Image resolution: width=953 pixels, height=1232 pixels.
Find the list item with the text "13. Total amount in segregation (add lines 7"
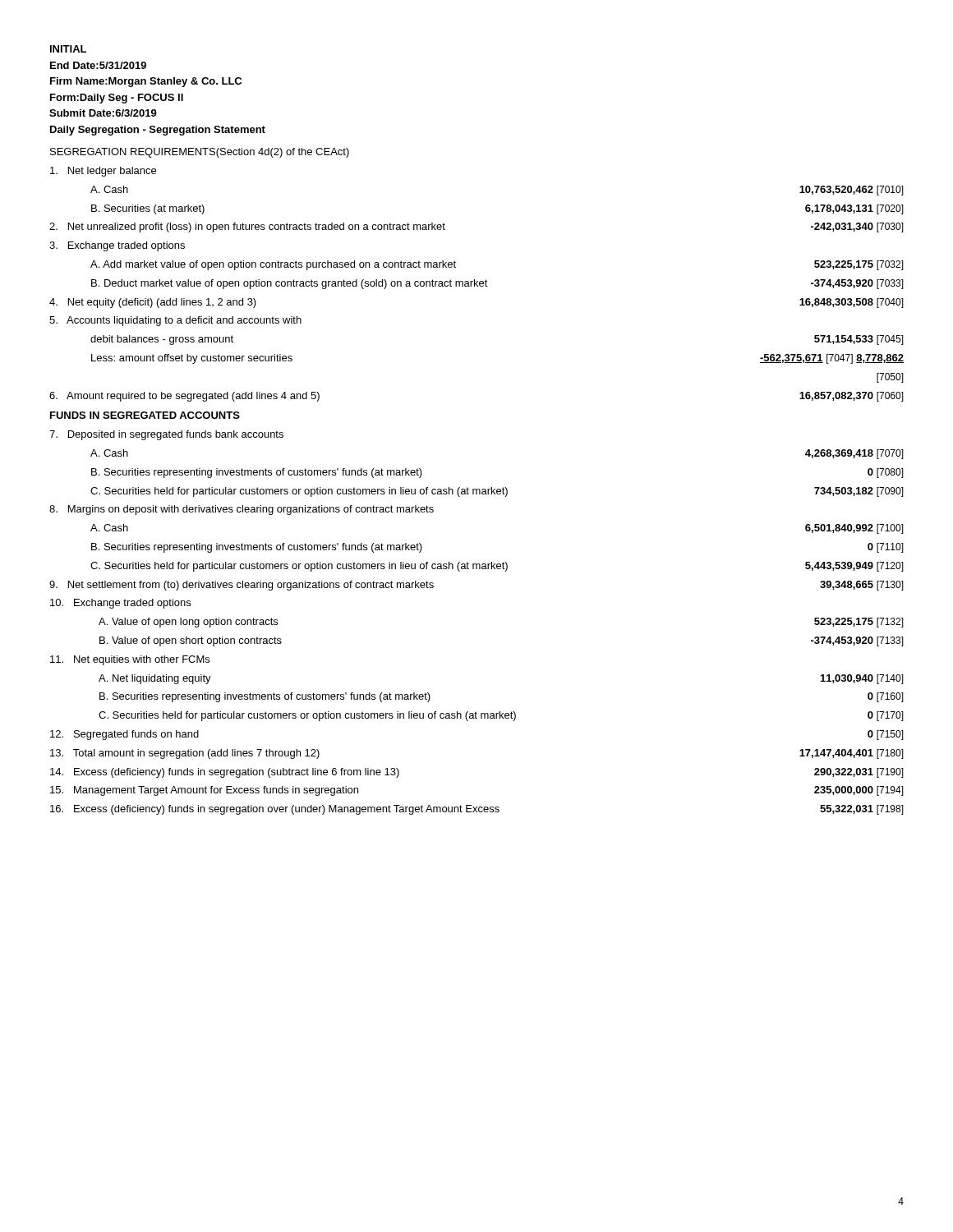(x=185, y=754)
